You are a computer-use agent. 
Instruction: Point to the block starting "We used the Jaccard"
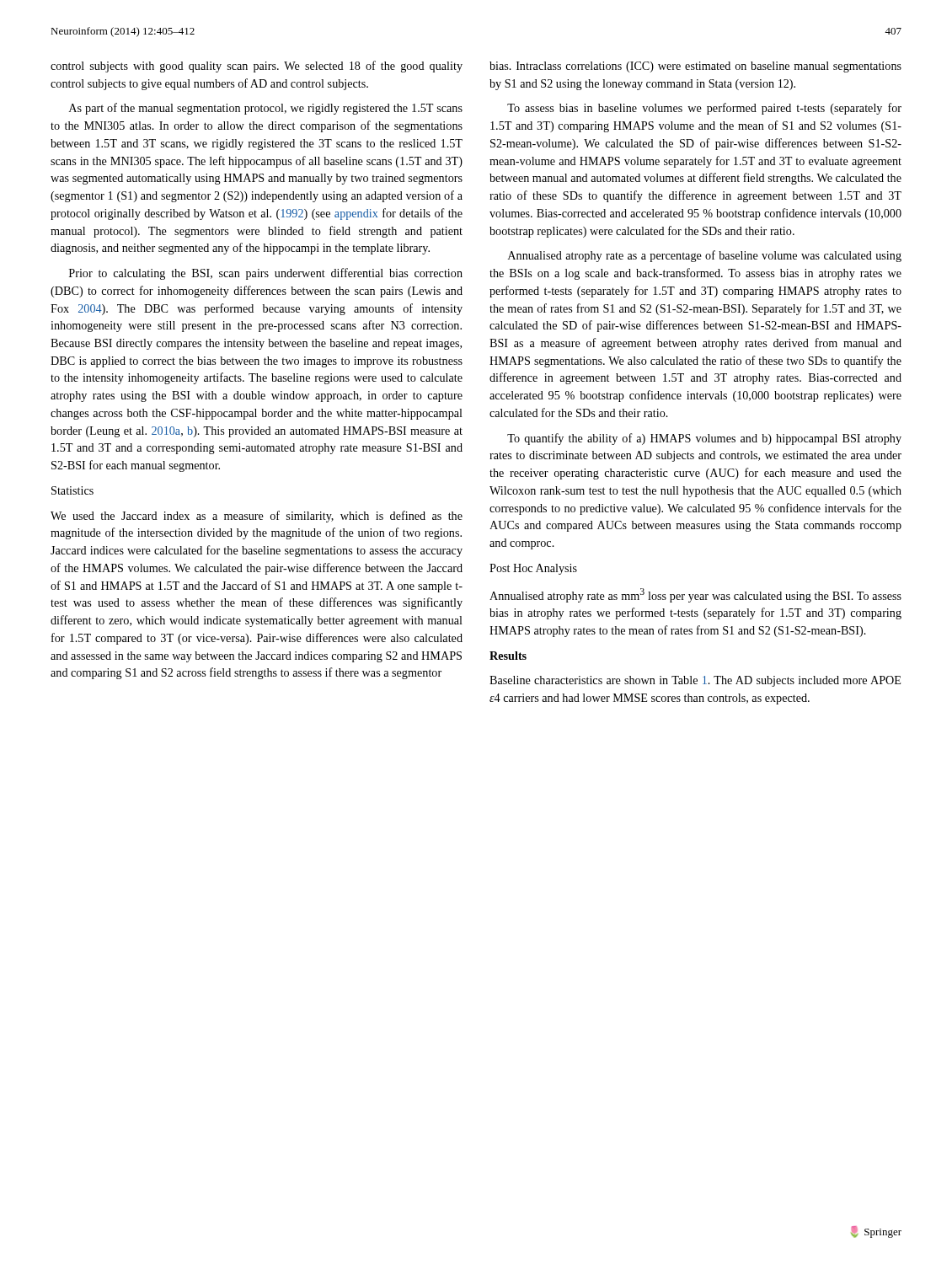257,594
